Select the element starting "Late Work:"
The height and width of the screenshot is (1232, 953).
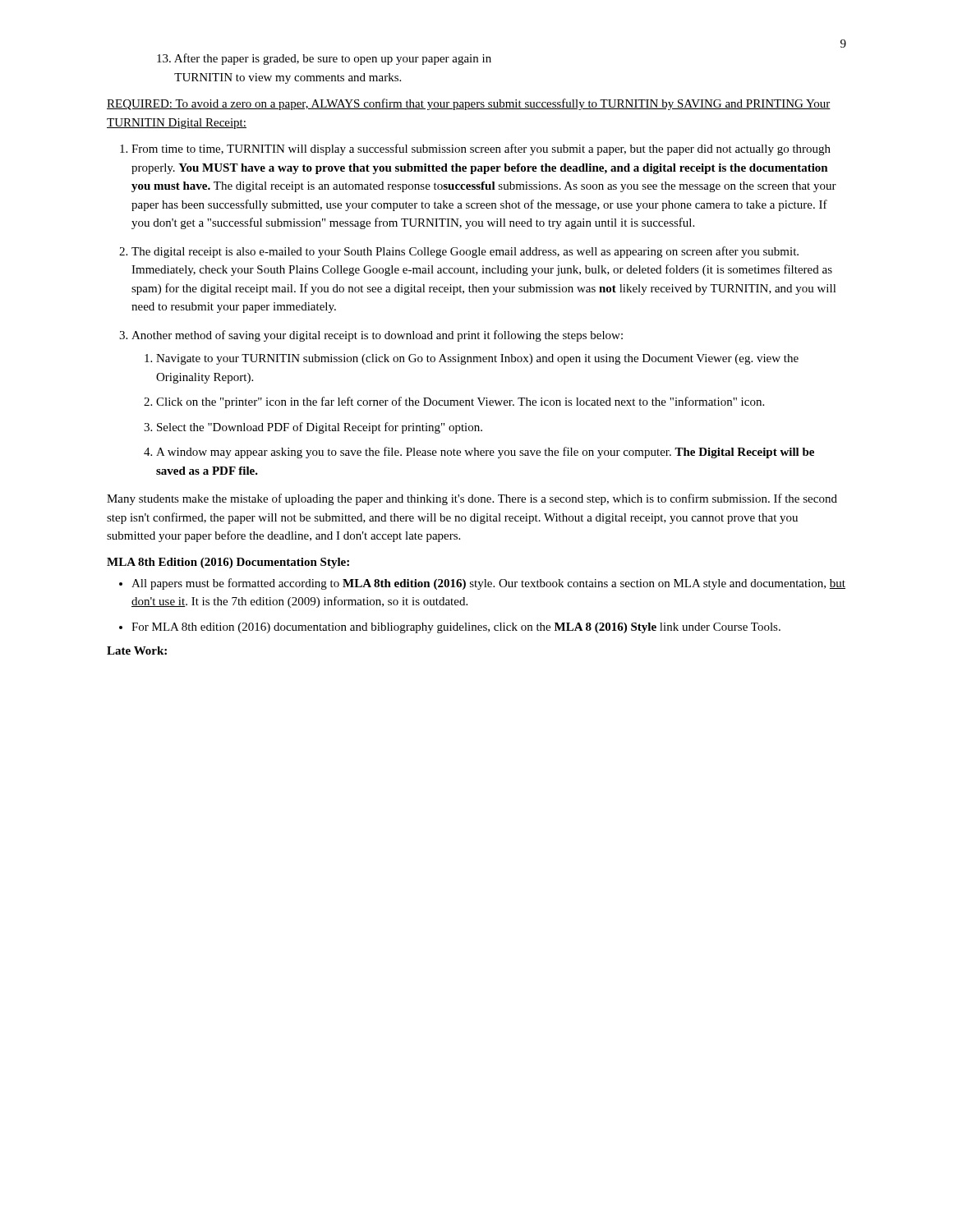click(x=137, y=650)
